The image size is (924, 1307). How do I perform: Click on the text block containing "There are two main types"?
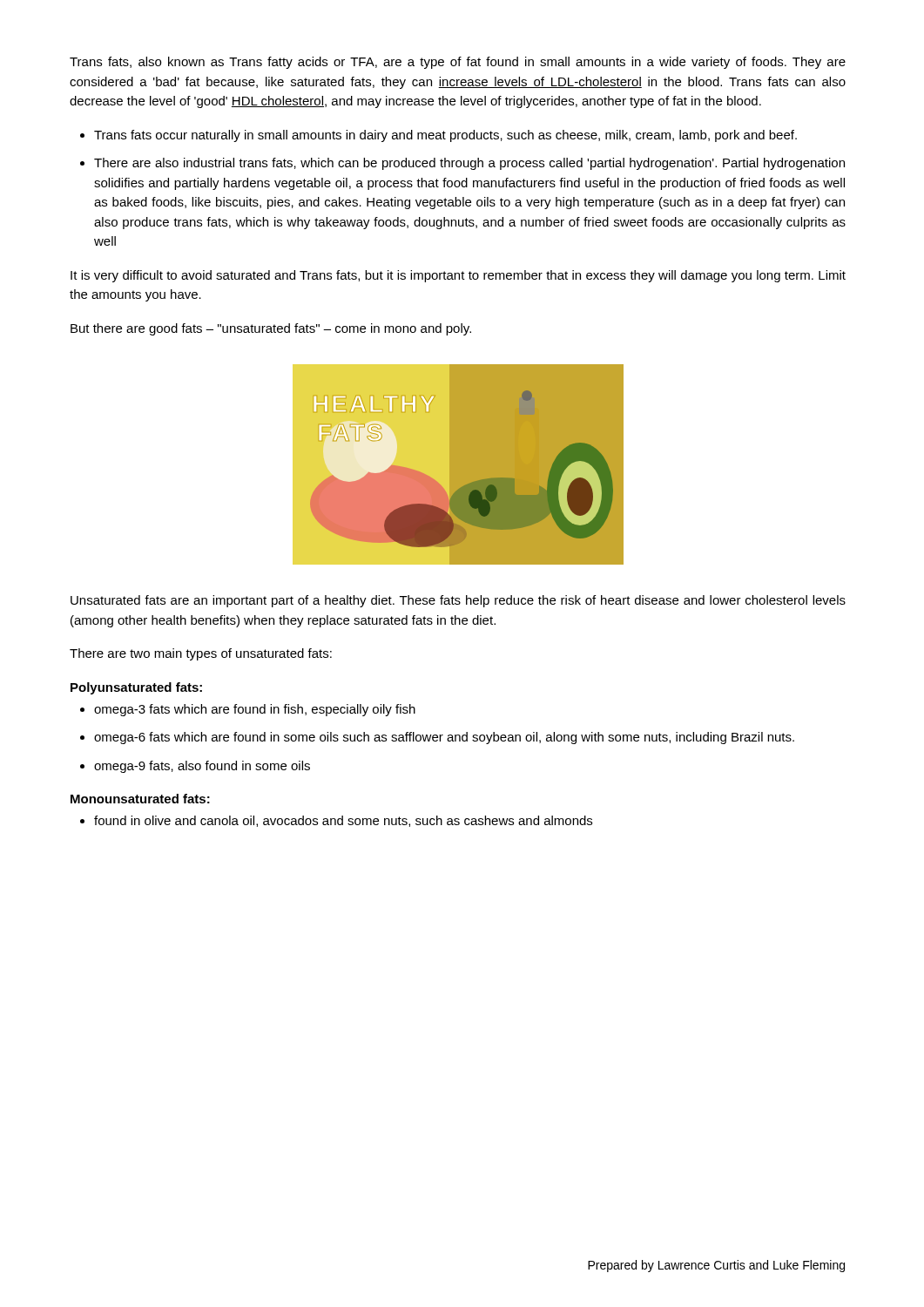(201, 653)
